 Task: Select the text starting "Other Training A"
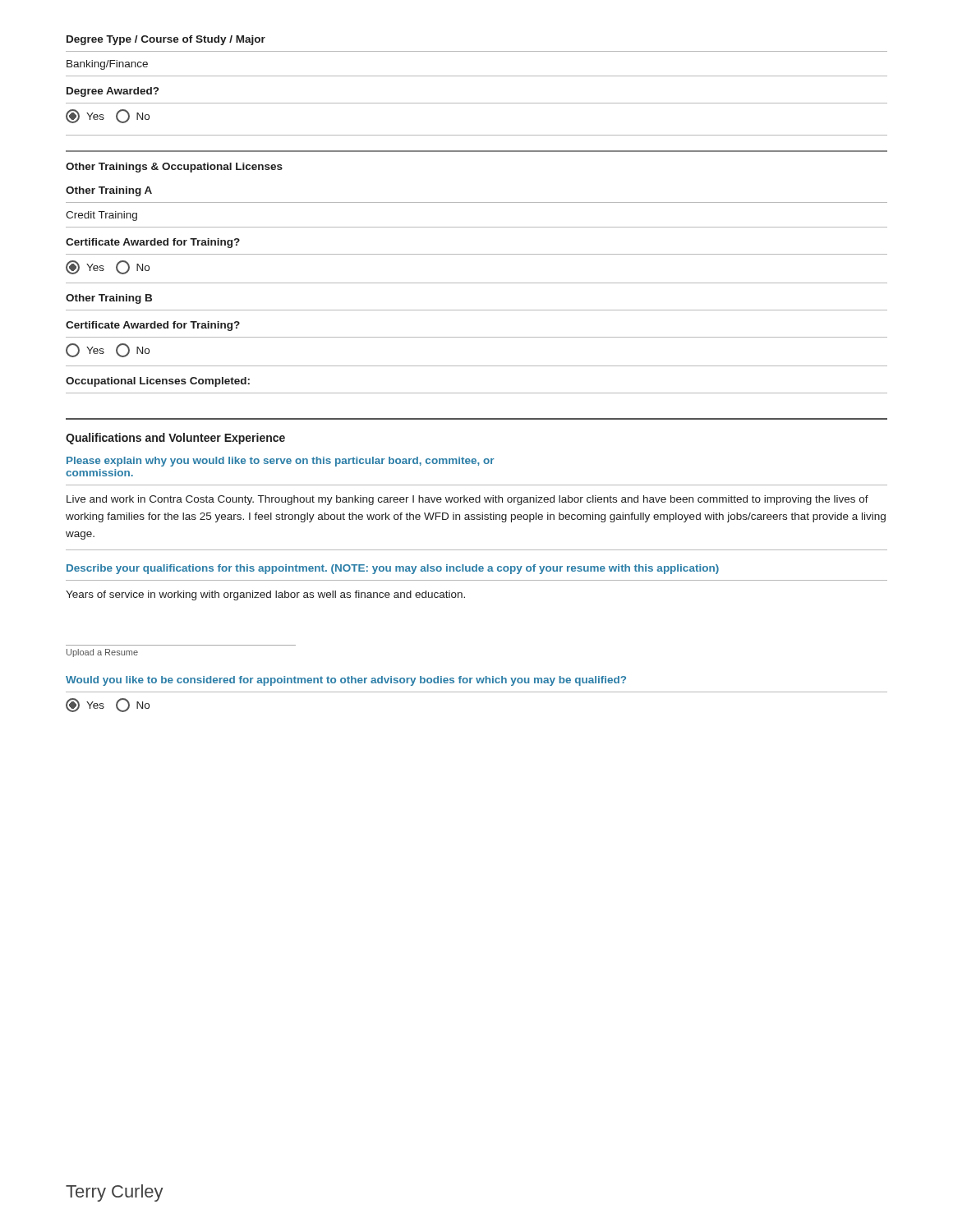109,190
